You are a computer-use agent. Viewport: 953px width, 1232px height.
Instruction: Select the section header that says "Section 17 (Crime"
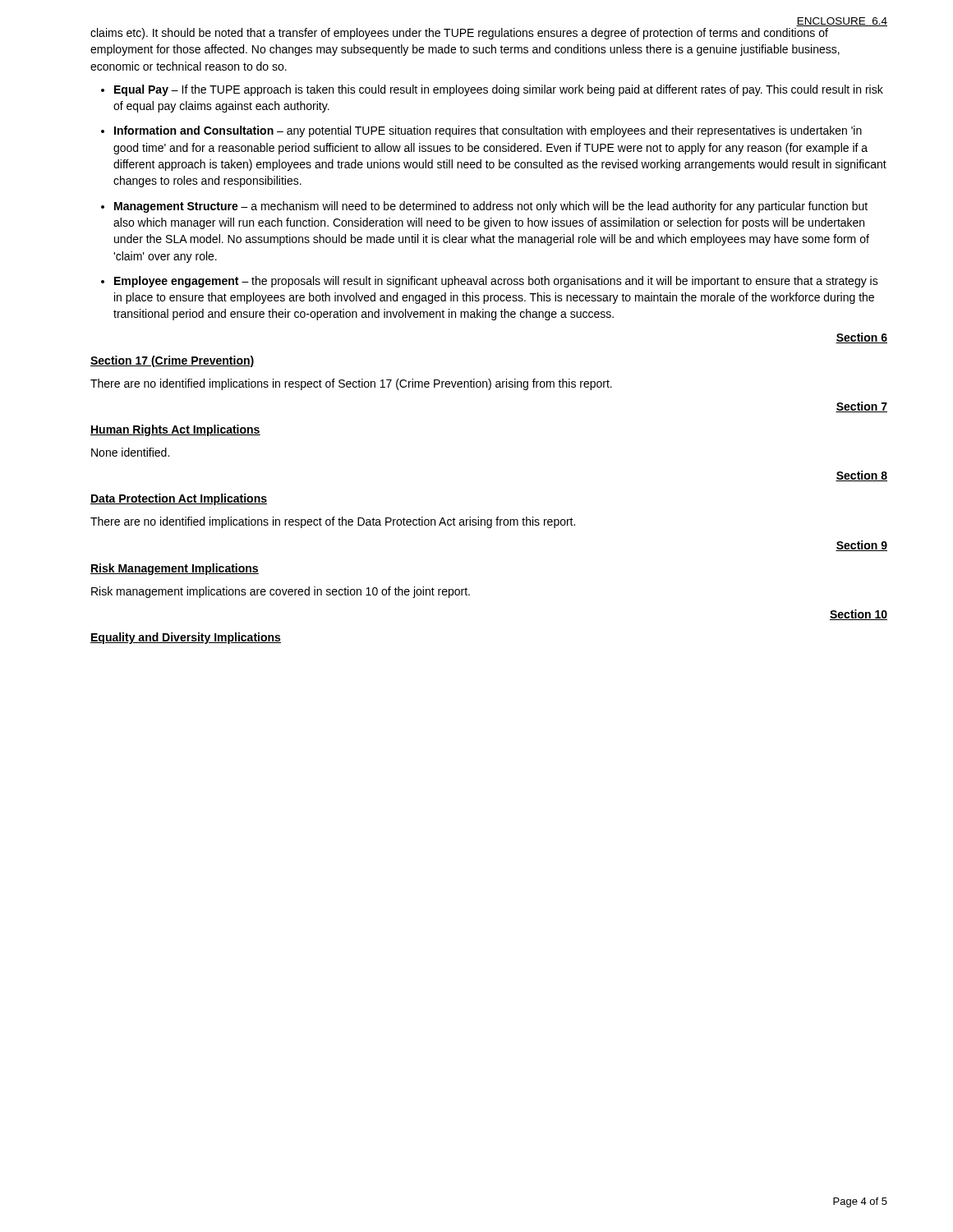(172, 360)
